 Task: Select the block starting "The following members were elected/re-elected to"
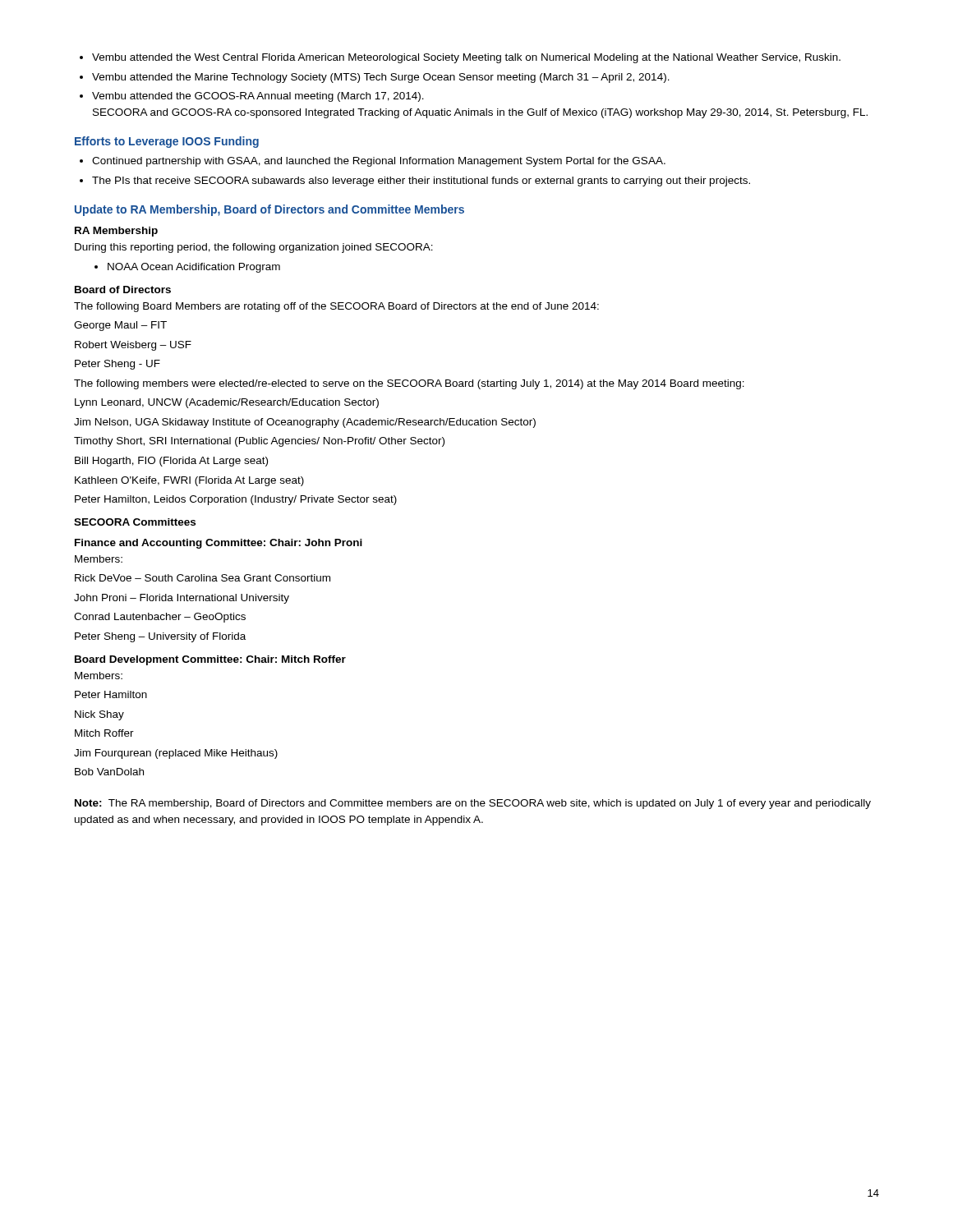(409, 383)
